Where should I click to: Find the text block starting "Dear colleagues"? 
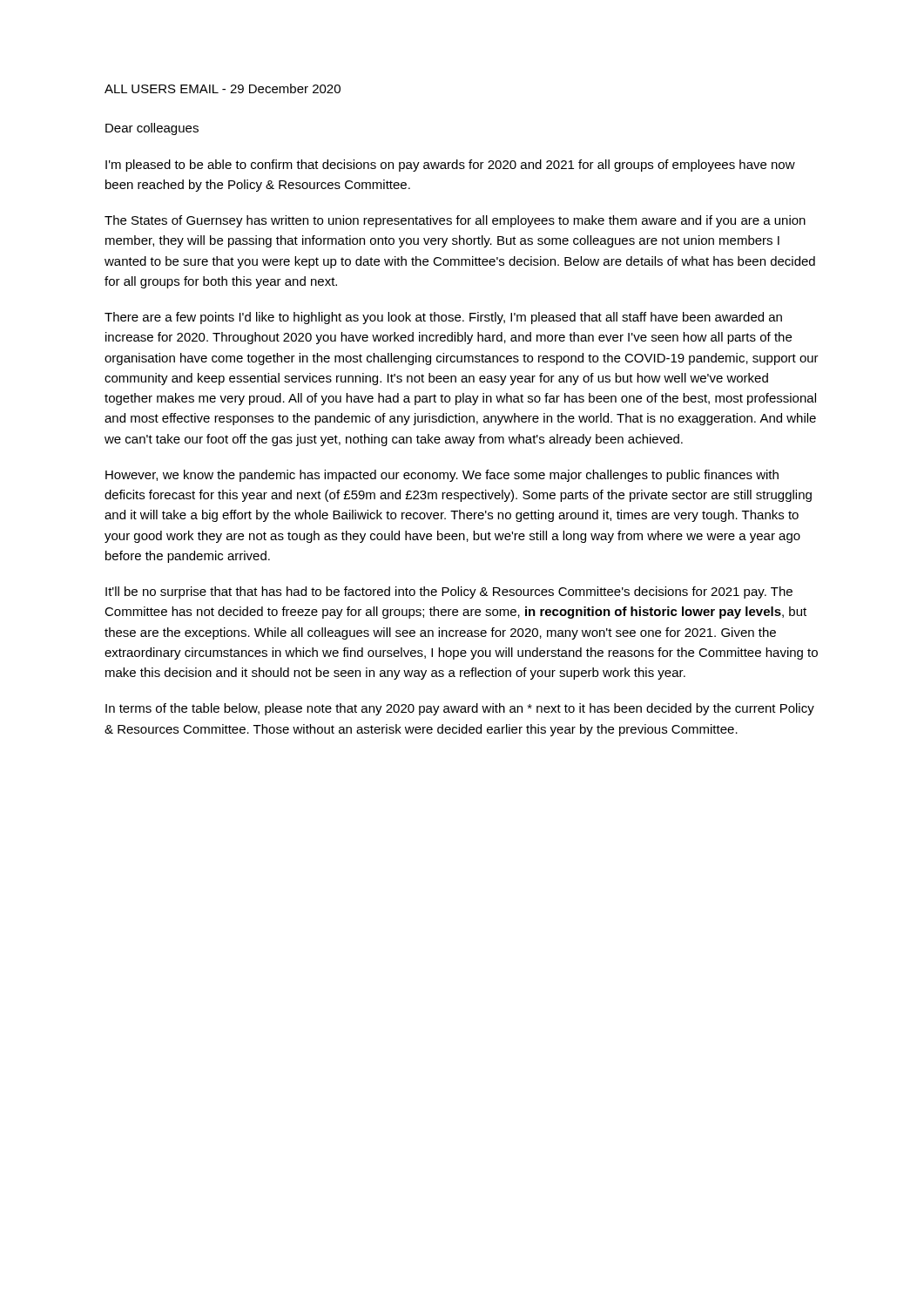tap(152, 128)
